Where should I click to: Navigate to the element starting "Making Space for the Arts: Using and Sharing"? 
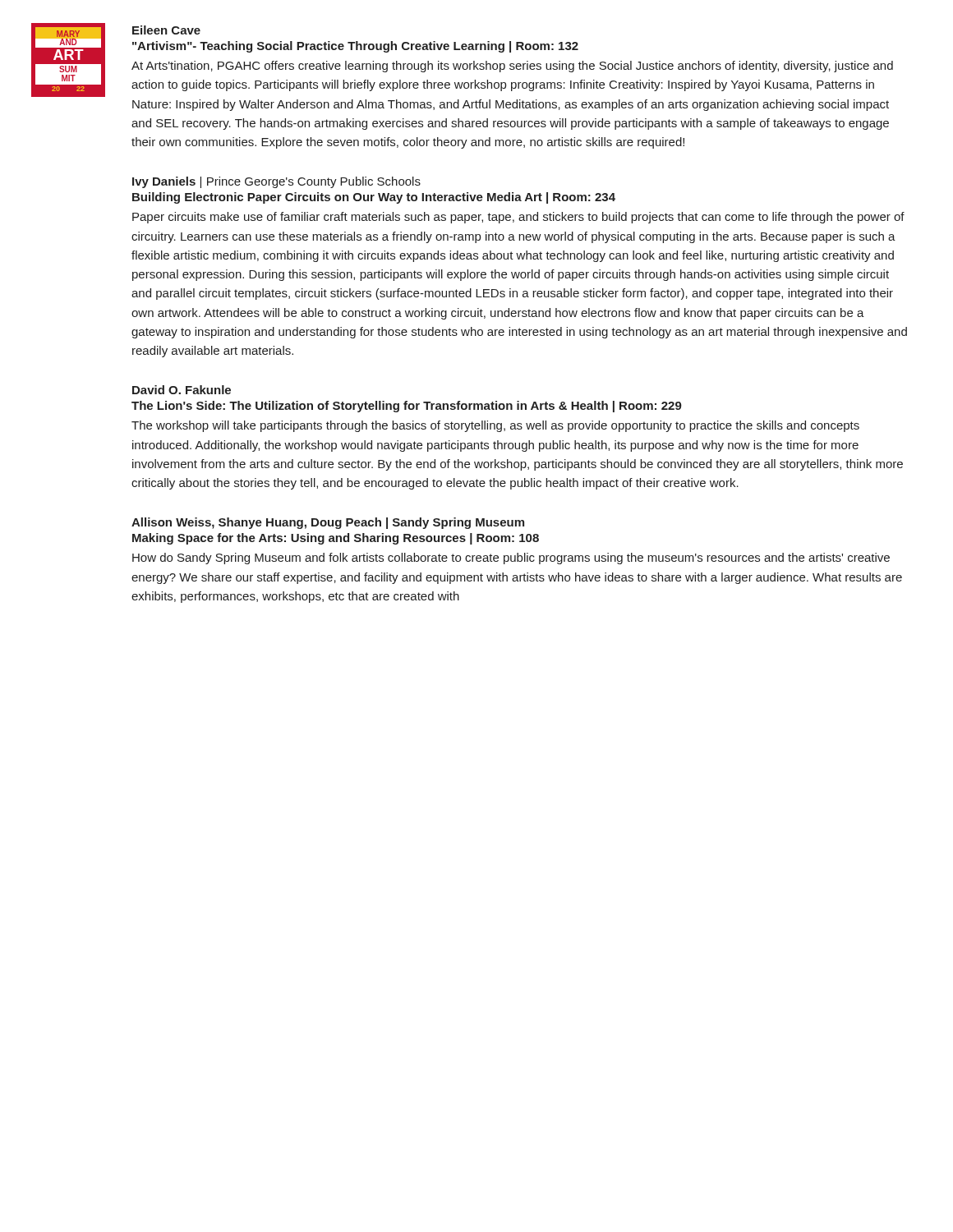[x=335, y=538]
